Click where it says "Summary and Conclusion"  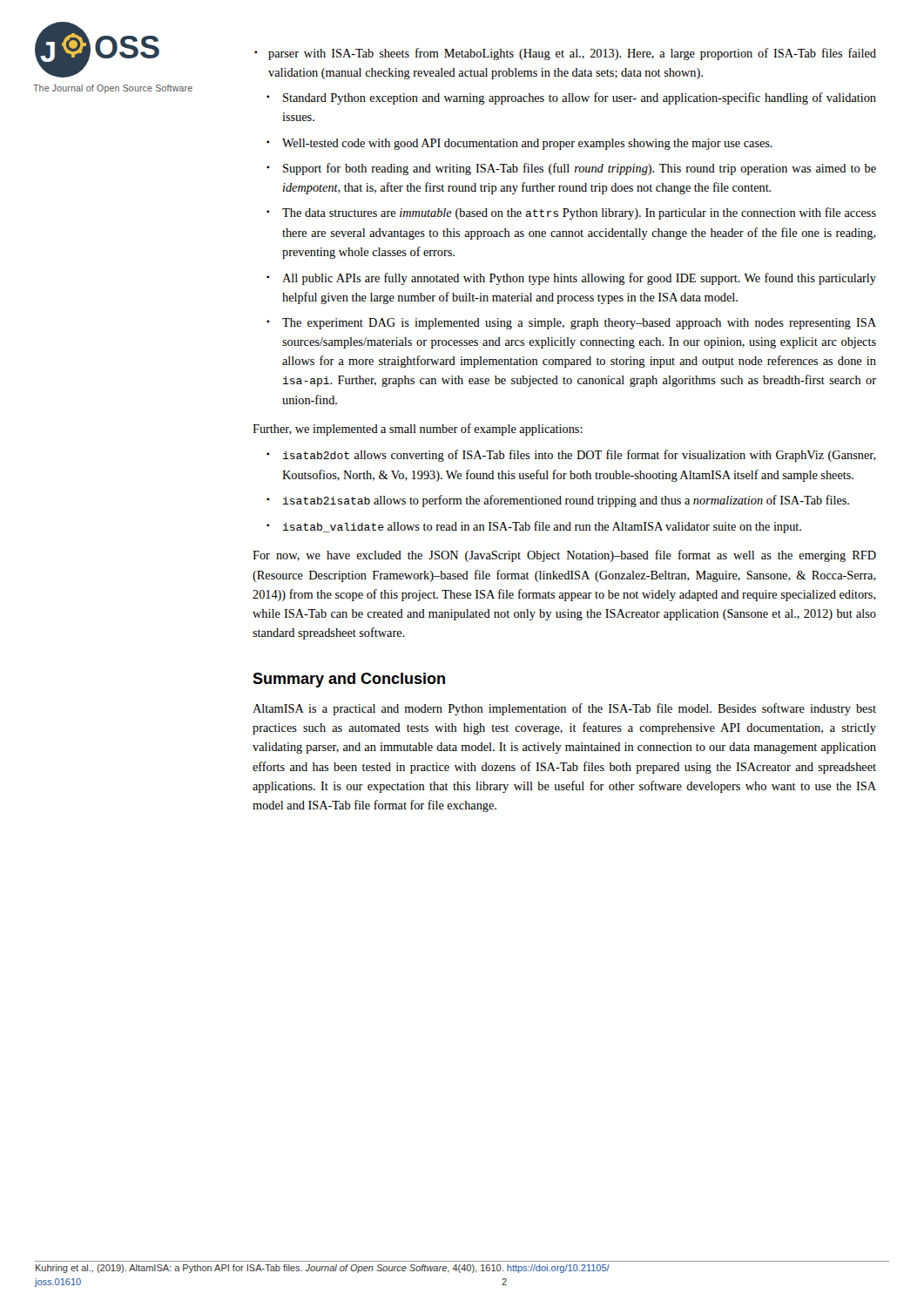(349, 679)
